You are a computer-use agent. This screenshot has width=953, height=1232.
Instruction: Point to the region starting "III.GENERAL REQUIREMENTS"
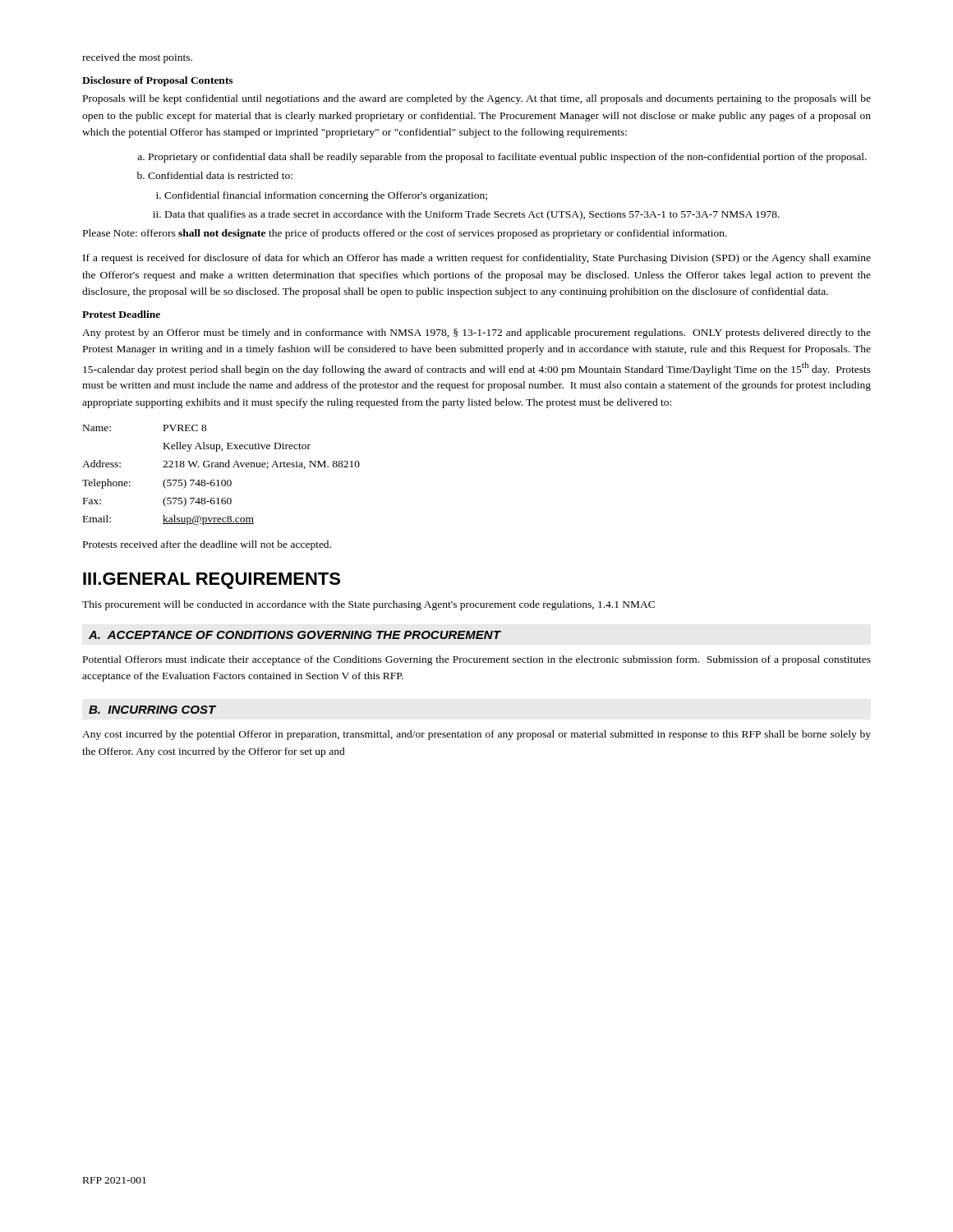point(212,581)
